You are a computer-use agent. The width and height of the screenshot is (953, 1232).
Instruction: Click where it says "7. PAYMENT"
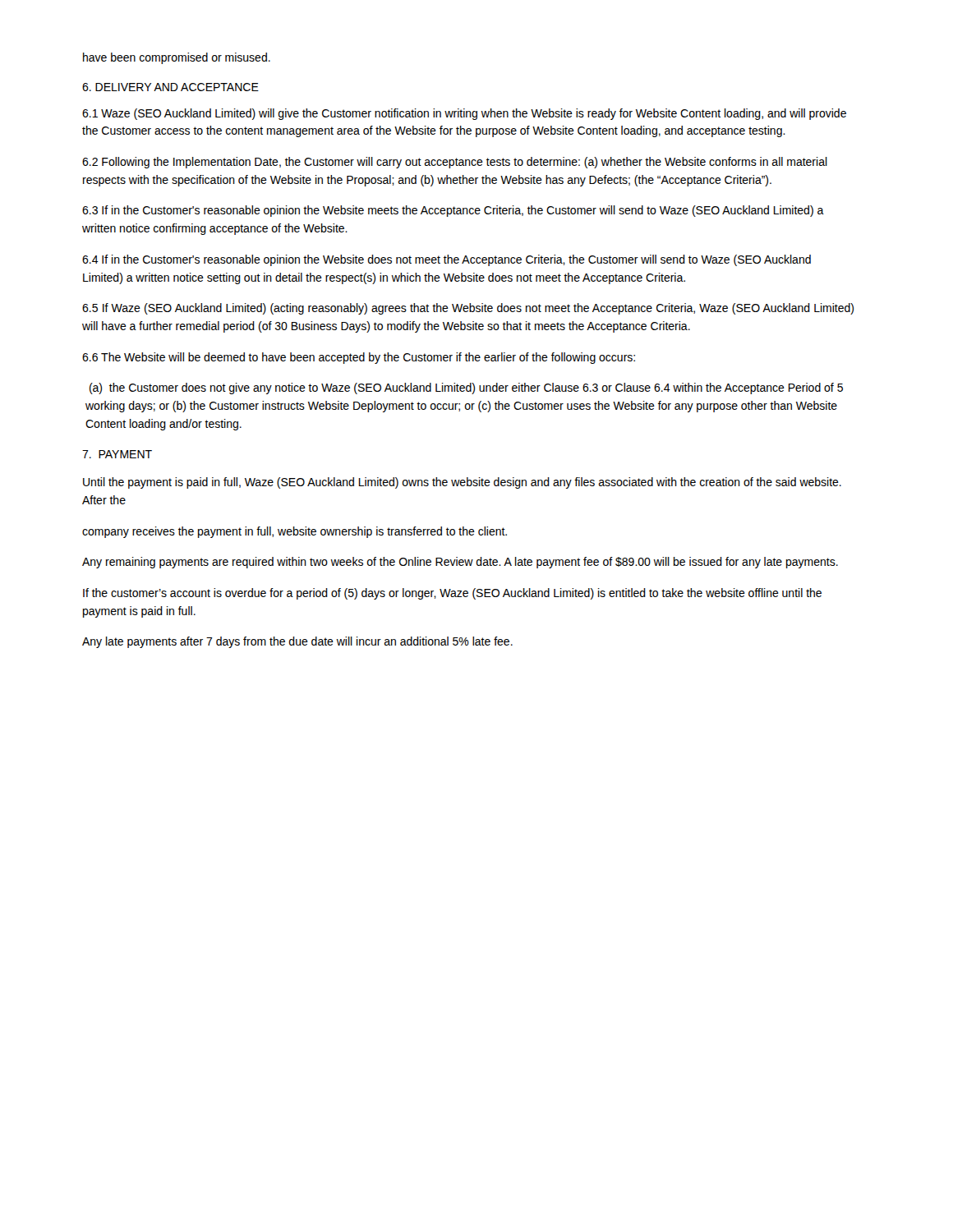(117, 454)
